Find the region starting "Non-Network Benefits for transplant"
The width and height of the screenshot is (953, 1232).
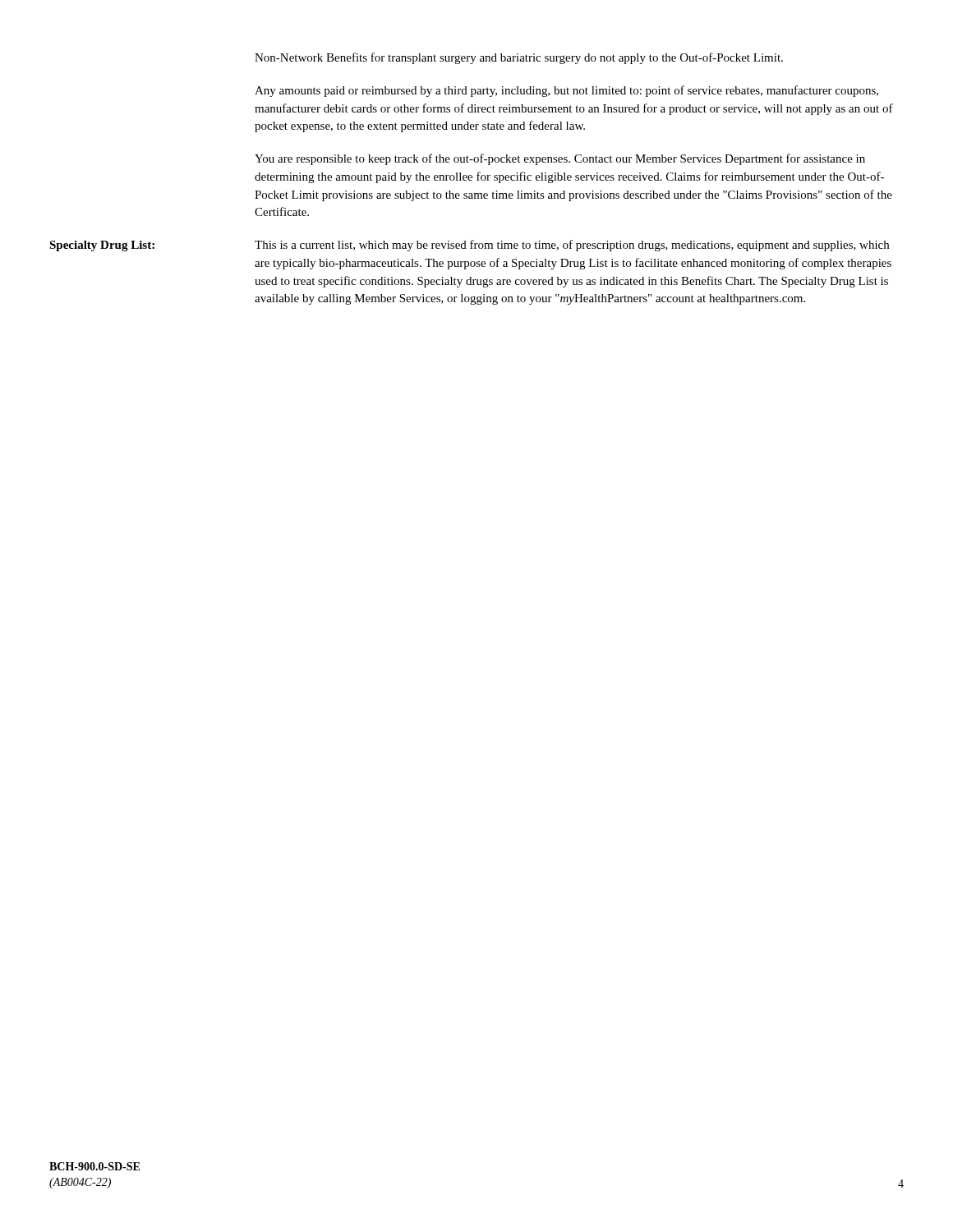[x=519, y=57]
